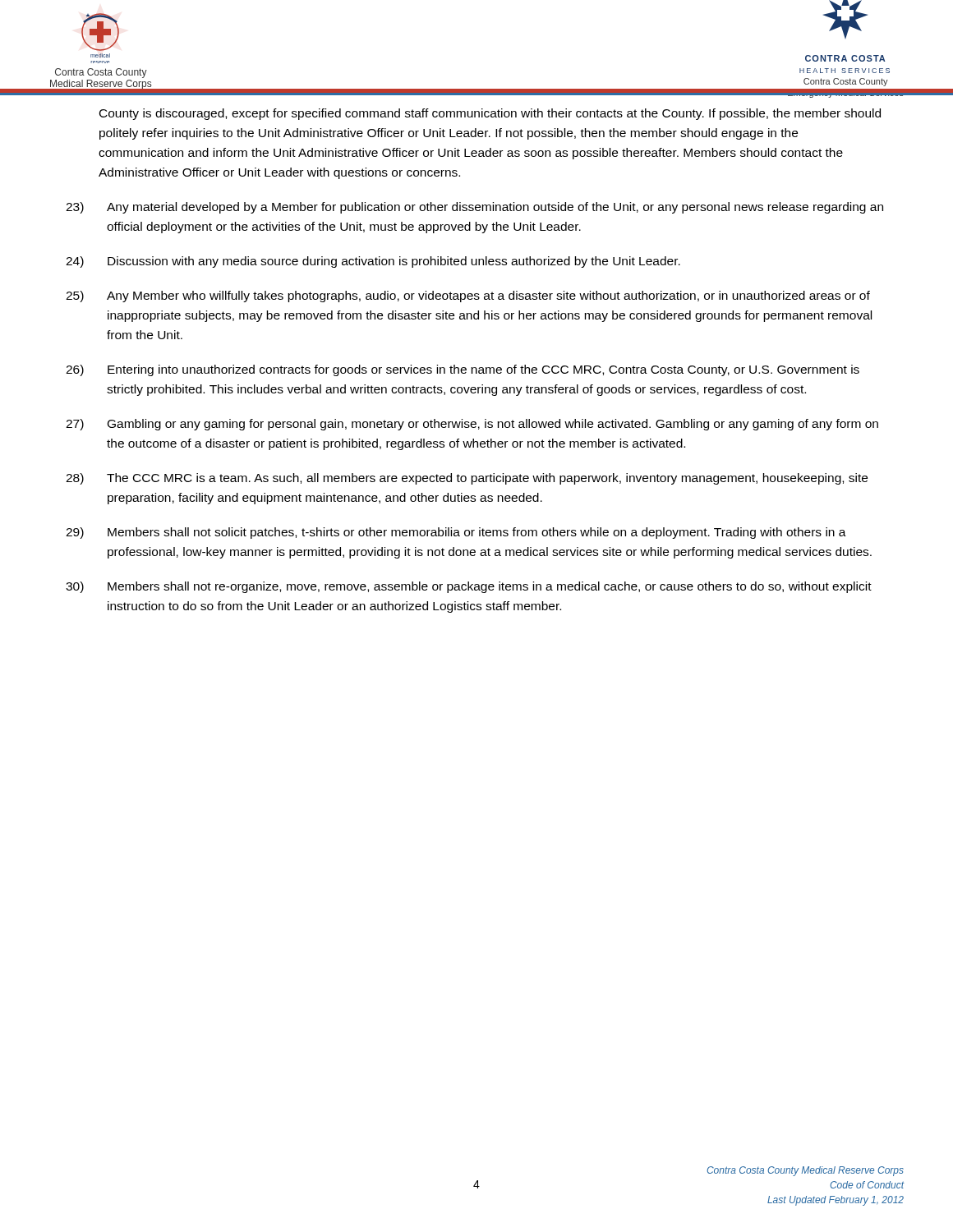Where is the passage that starts "27) Gambling or any"?
This screenshot has width=953, height=1232.
[476, 434]
